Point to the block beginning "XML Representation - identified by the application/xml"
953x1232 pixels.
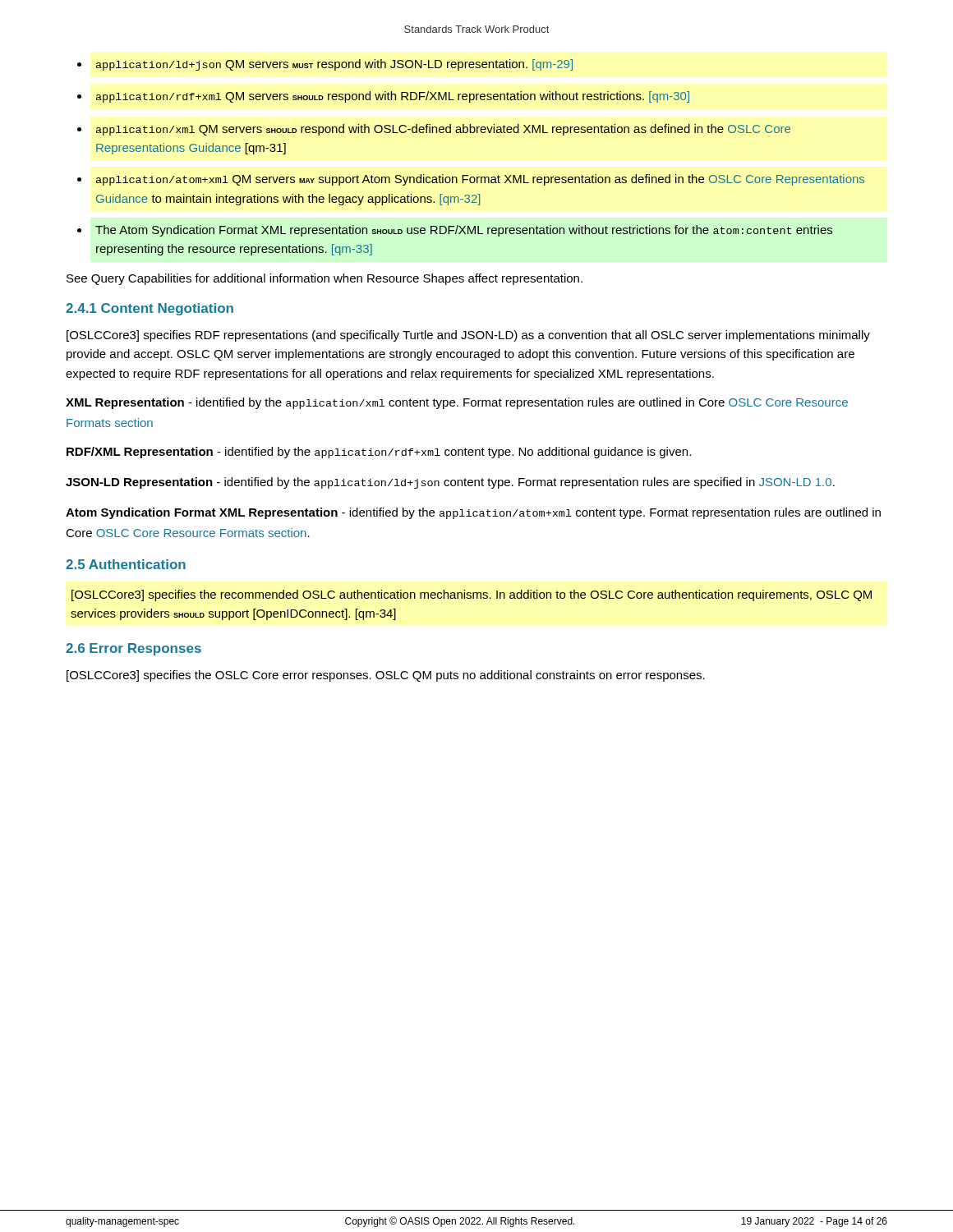click(x=457, y=412)
